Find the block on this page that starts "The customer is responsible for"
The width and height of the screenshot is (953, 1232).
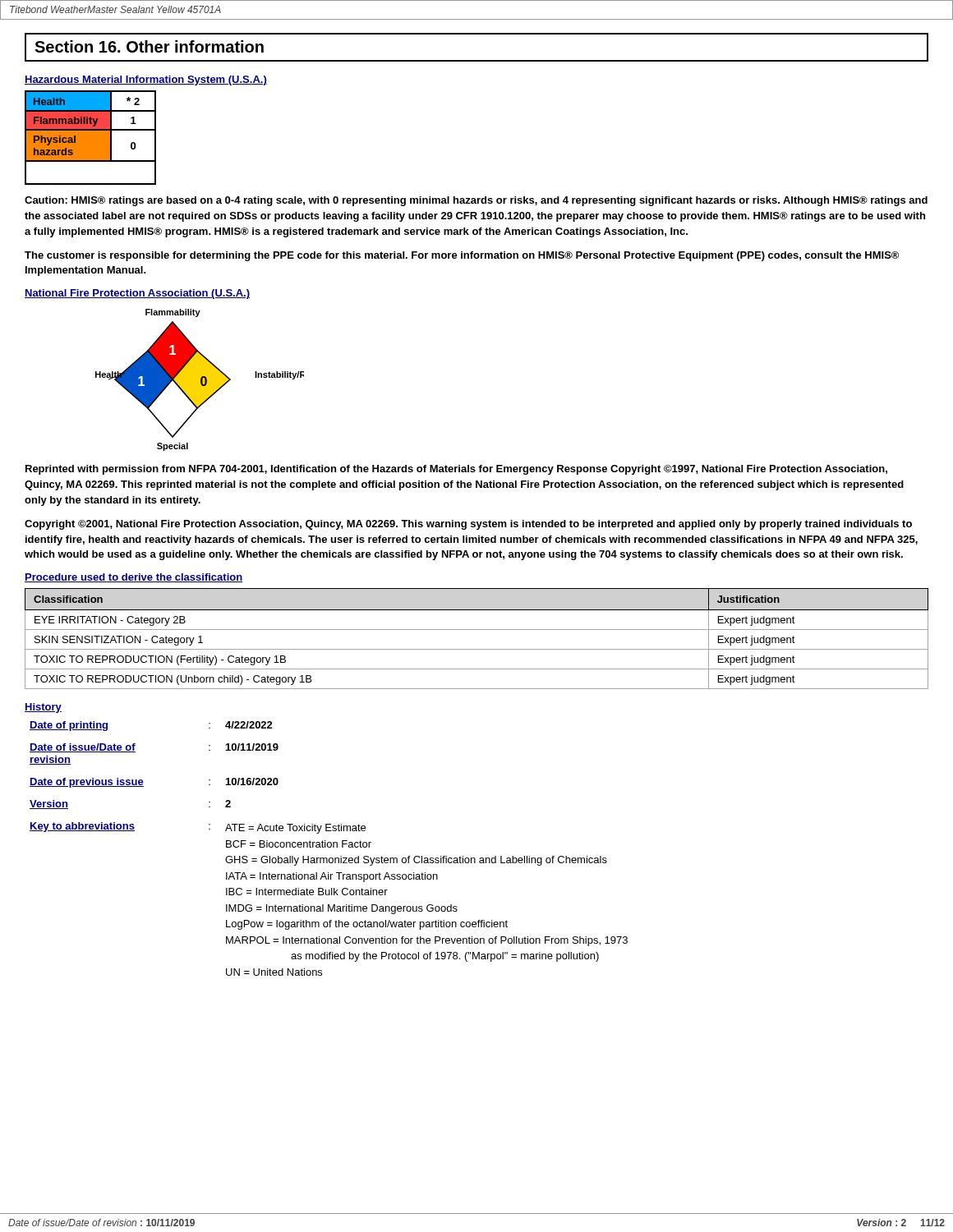[462, 262]
